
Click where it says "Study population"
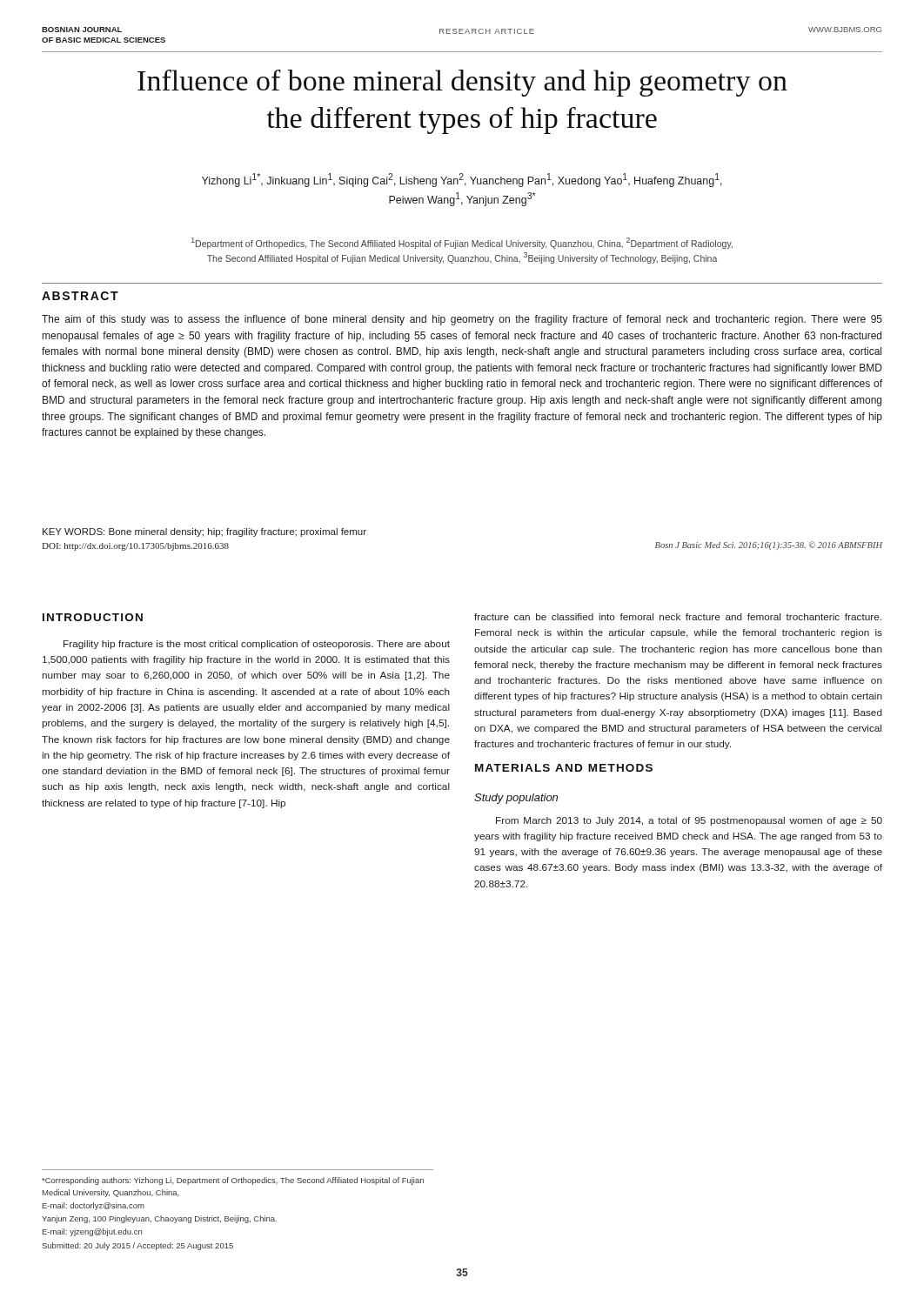tap(516, 799)
